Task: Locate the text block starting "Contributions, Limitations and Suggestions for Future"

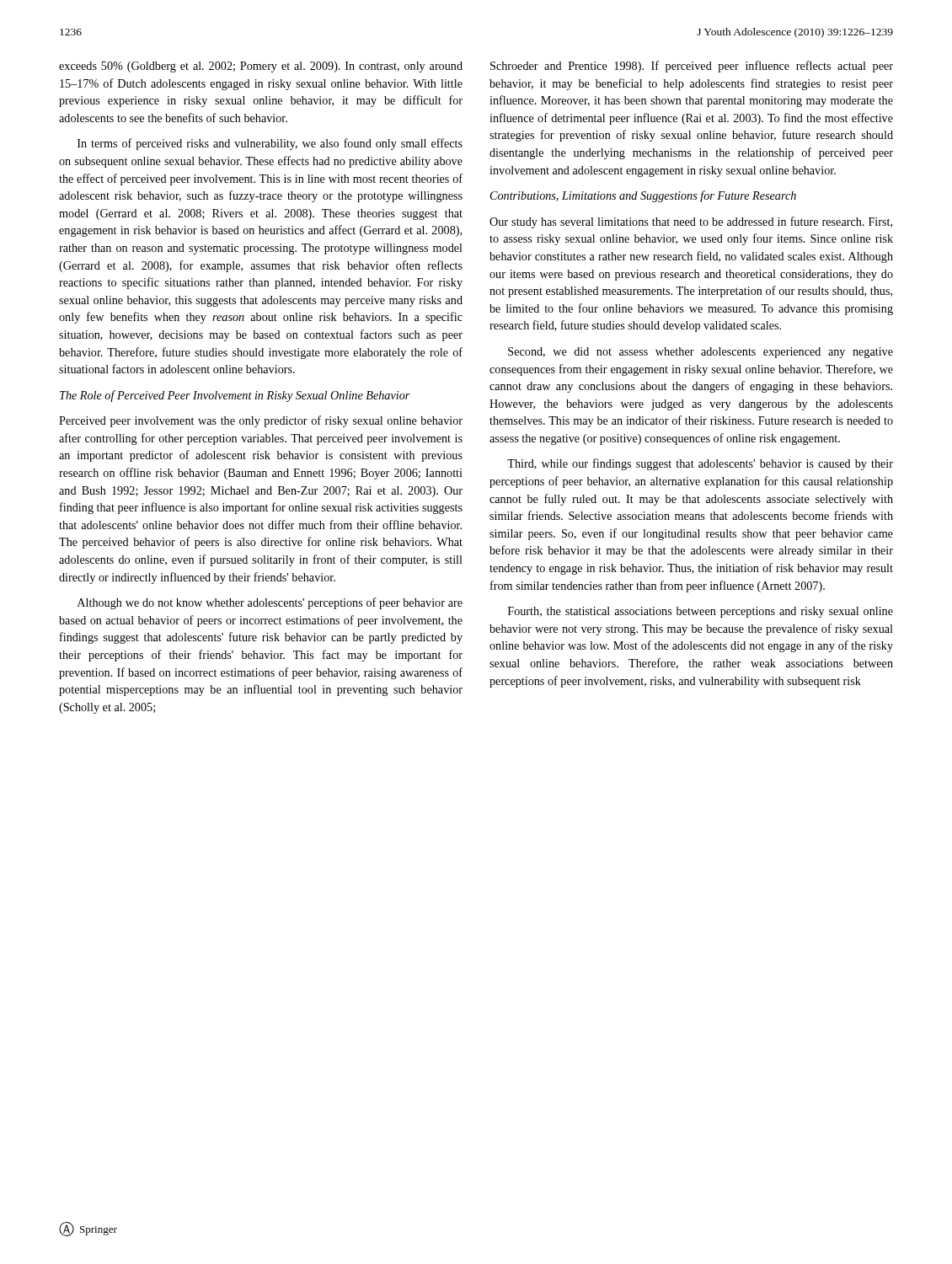Action: coord(691,196)
